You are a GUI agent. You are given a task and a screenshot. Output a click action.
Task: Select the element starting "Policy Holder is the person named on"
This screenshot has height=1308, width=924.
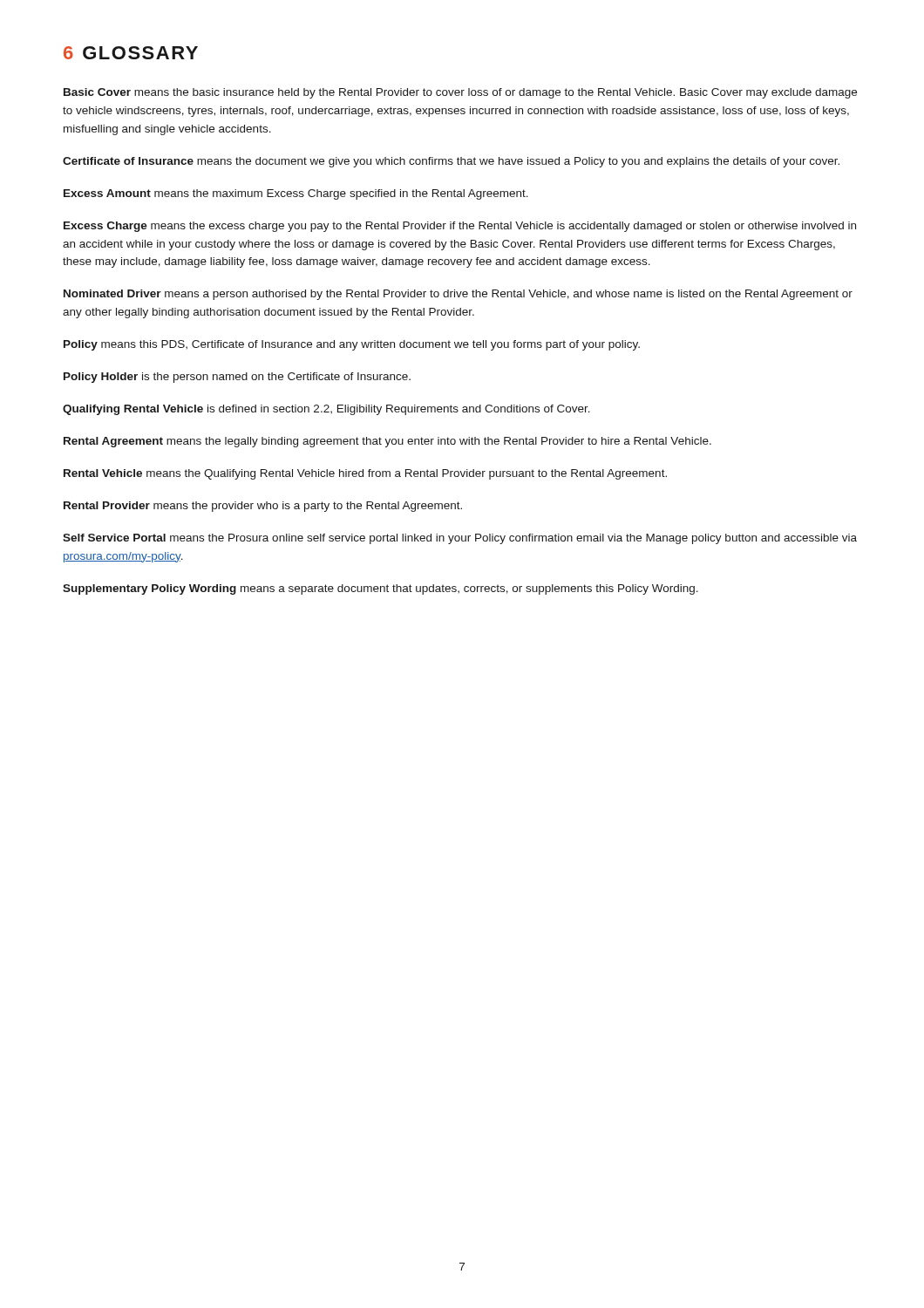tap(237, 378)
